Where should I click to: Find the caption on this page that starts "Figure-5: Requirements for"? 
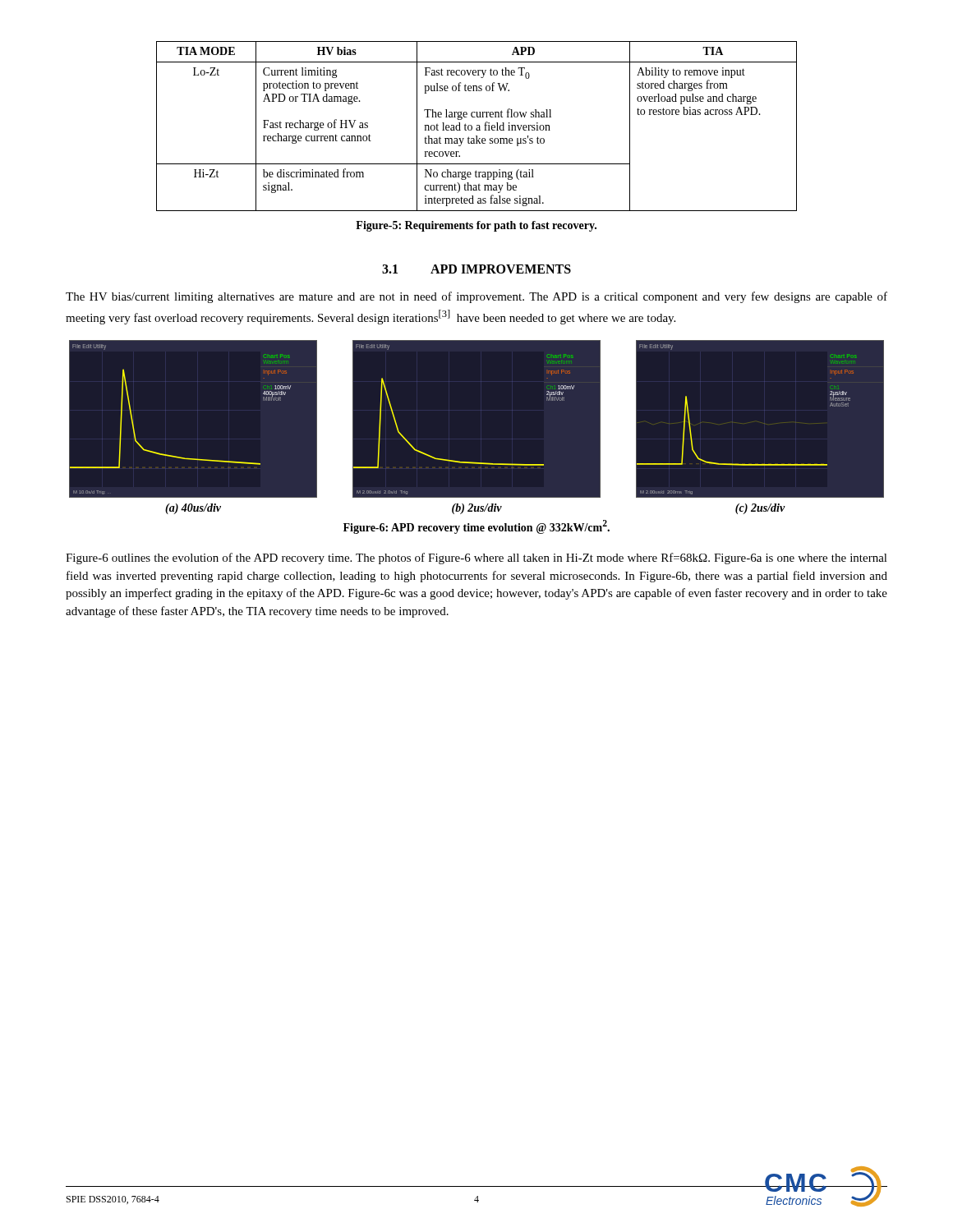(x=476, y=225)
